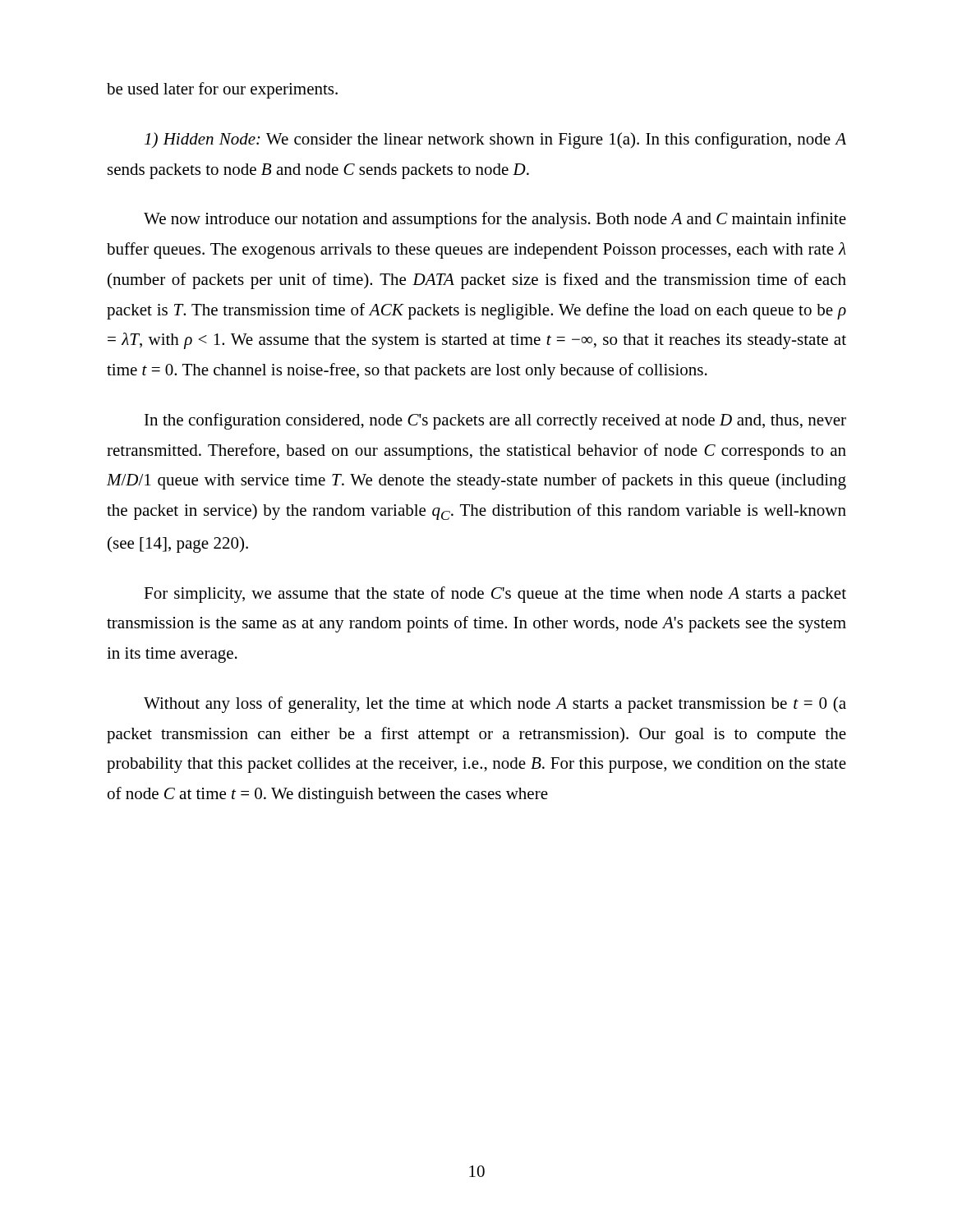This screenshot has width=953, height=1232.
Task: Select the text block with the text "1) Hidden Node:"
Action: tap(476, 154)
